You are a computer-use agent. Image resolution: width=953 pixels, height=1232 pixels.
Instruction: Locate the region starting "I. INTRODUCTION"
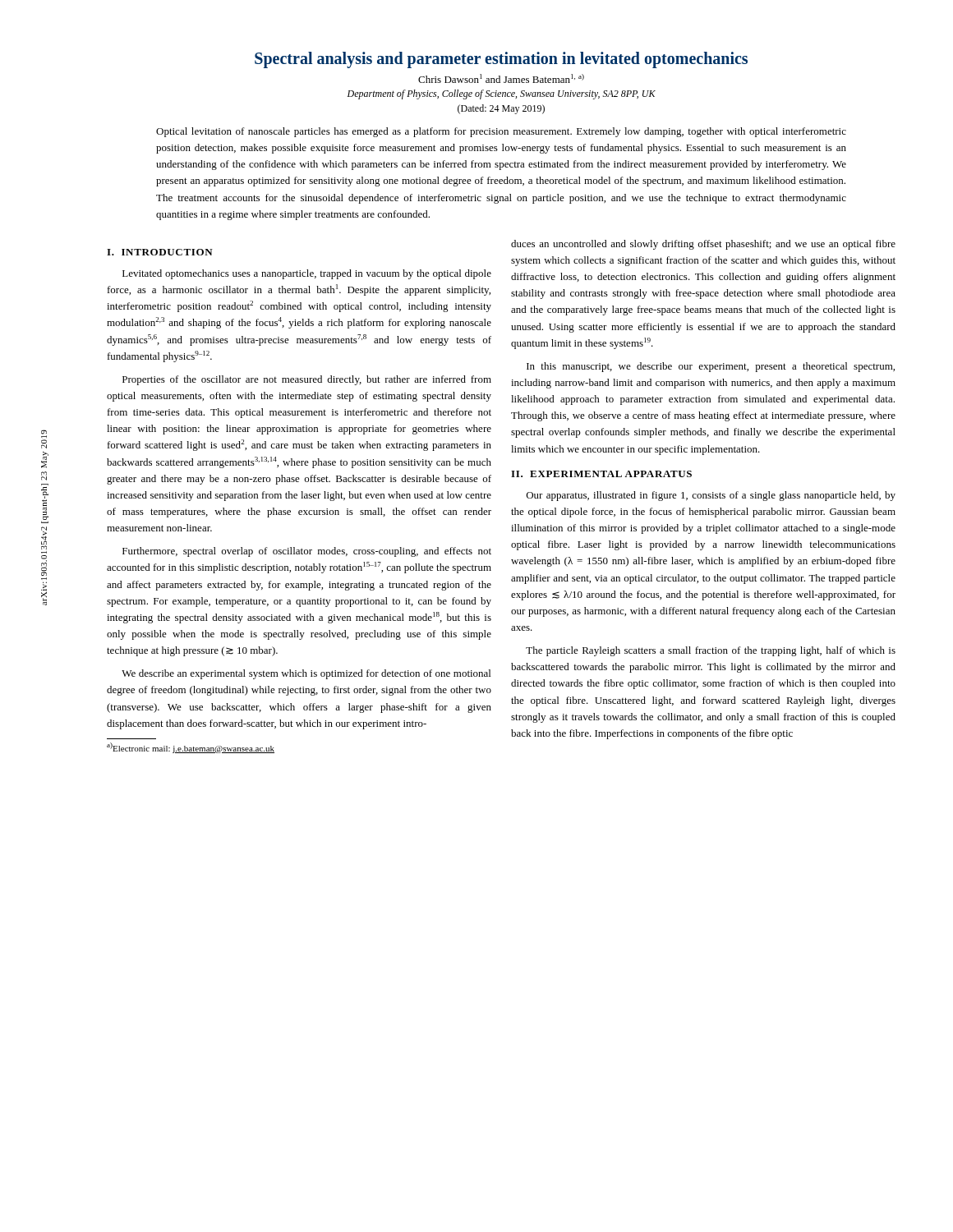pos(160,252)
